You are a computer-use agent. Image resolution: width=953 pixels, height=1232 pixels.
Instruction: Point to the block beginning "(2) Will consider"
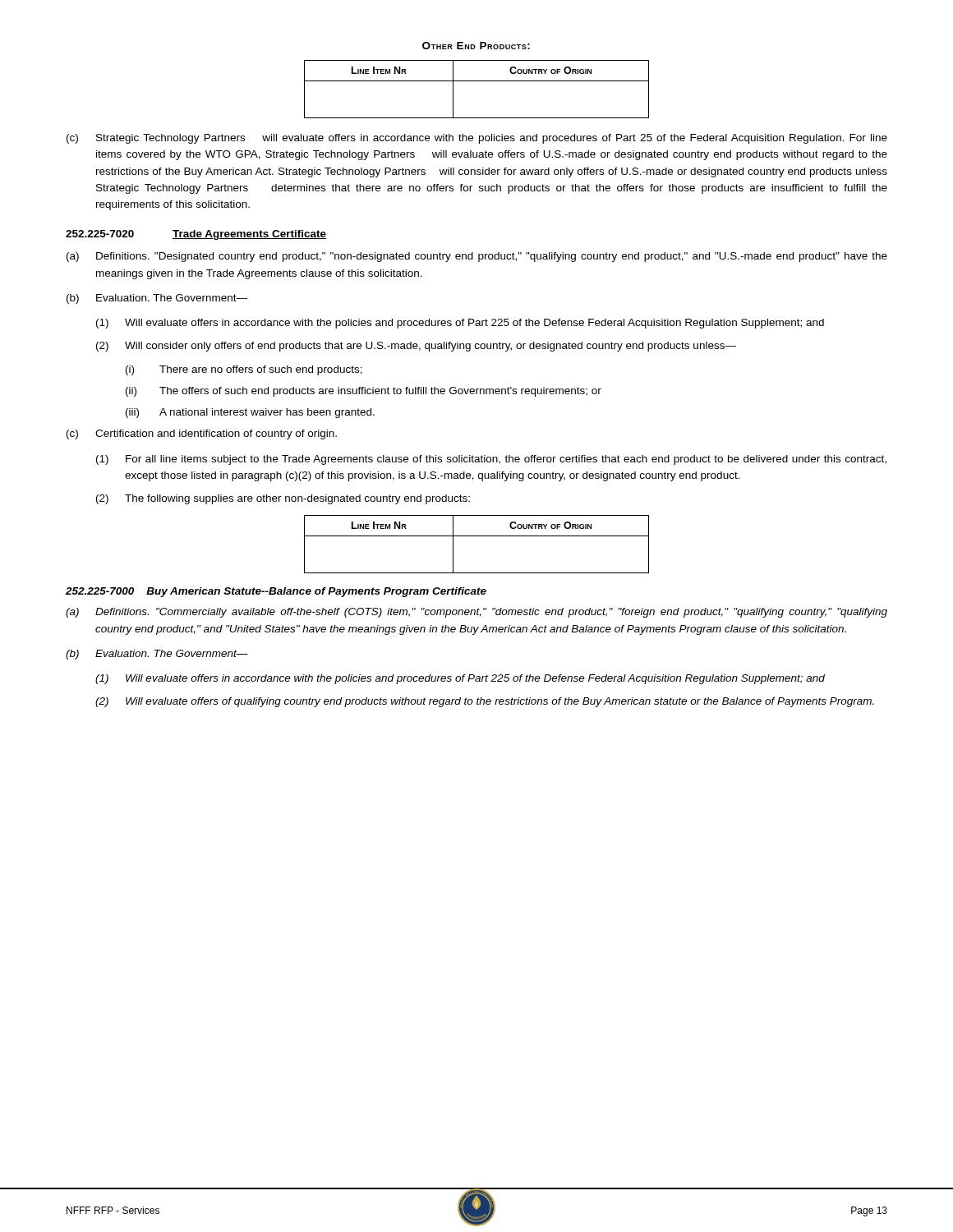coord(491,346)
